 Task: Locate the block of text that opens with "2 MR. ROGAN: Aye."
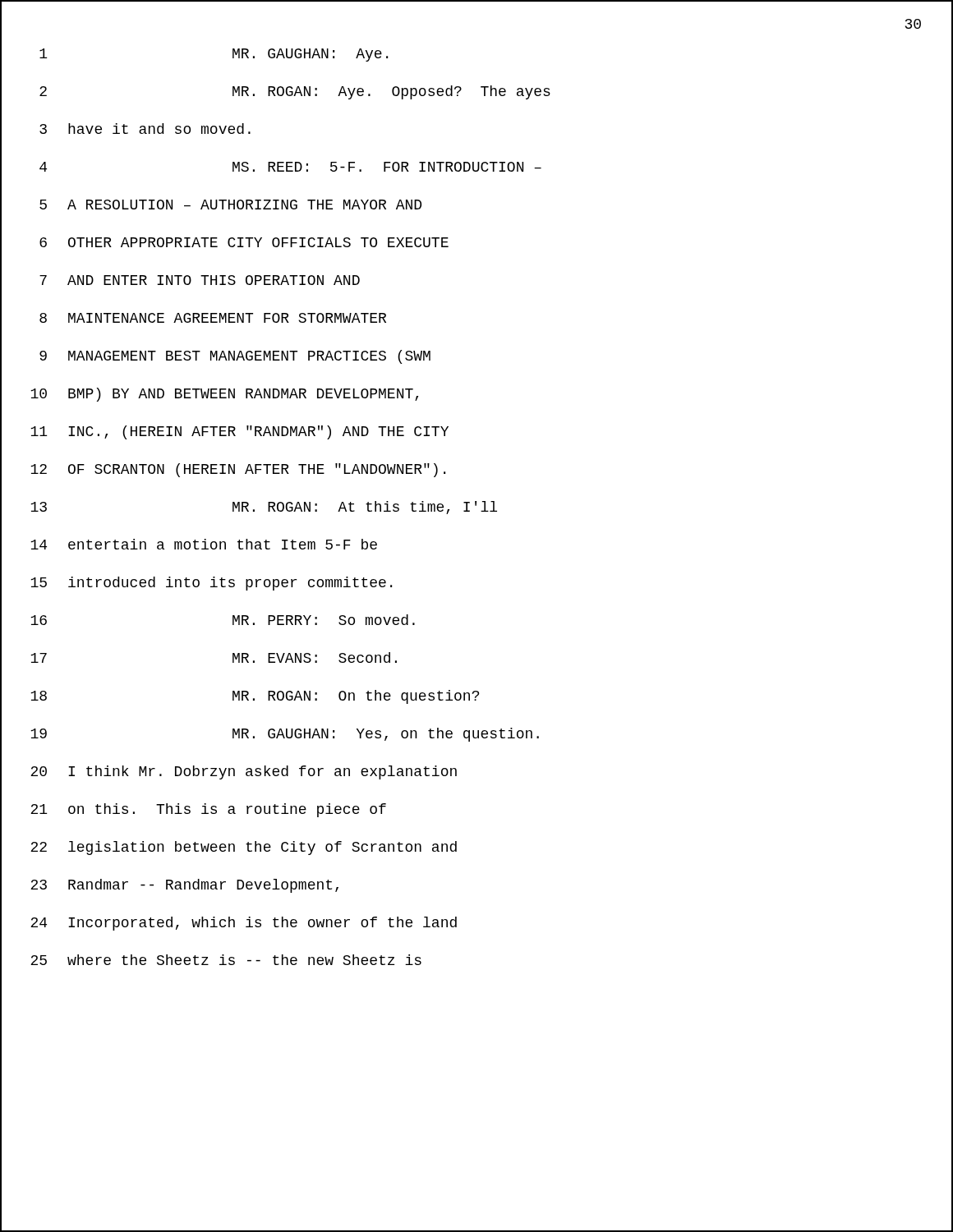click(x=476, y=92)
